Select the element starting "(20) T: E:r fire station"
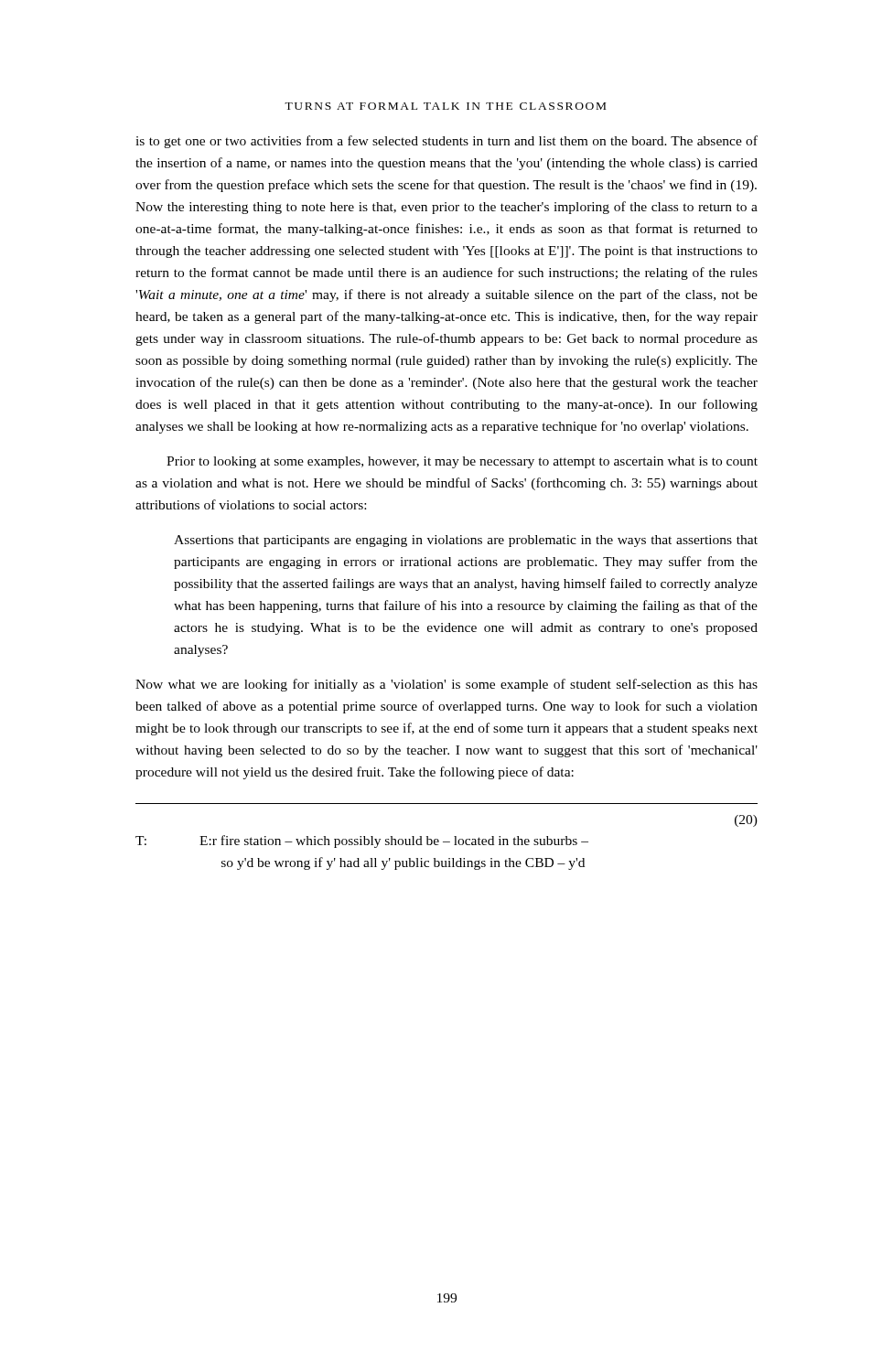The width and height of the screenshot is (893, 1372). 446,843
